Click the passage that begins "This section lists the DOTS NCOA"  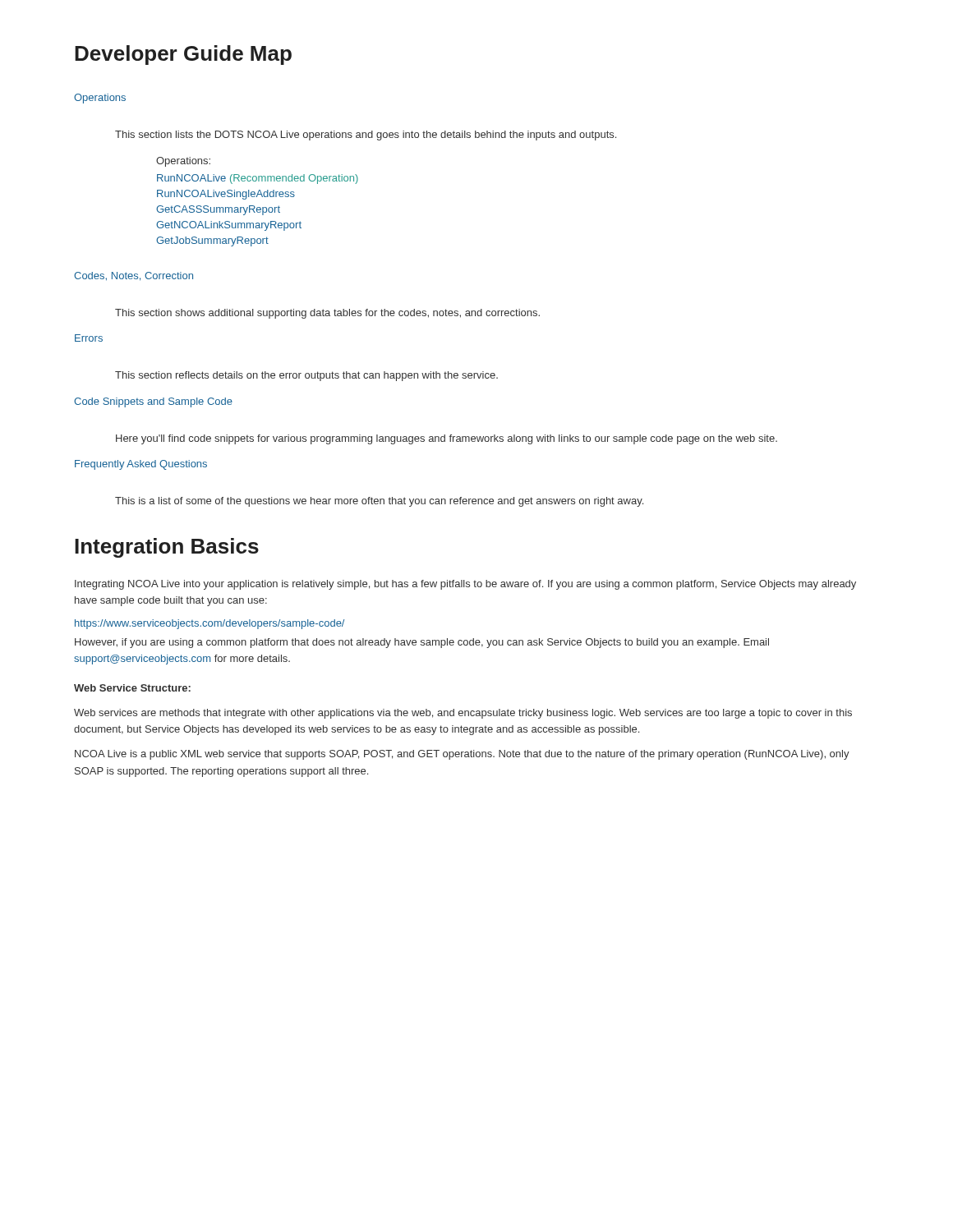[497, 135]
